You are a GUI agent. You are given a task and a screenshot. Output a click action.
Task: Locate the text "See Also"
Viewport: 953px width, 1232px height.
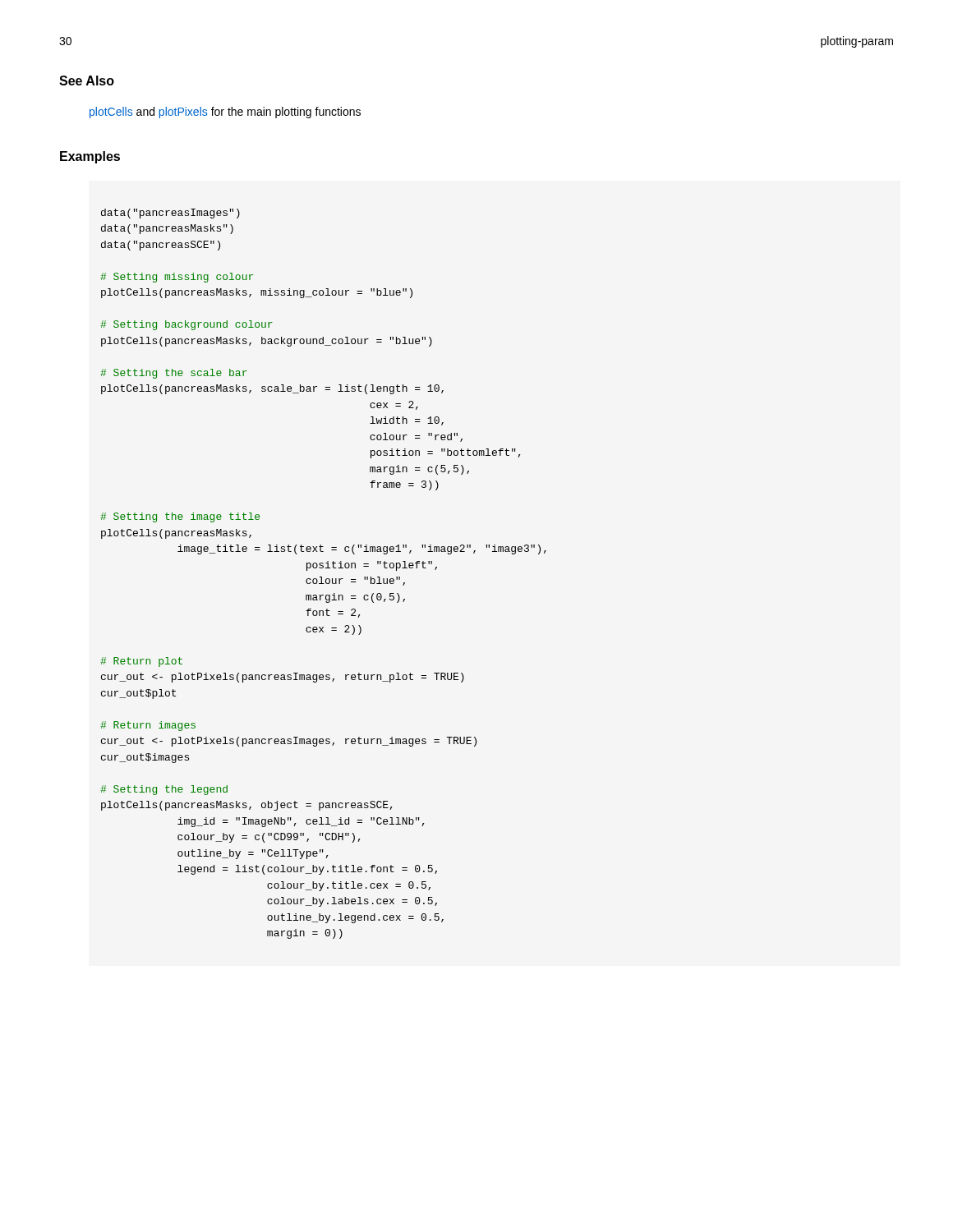tap(87, 81)
